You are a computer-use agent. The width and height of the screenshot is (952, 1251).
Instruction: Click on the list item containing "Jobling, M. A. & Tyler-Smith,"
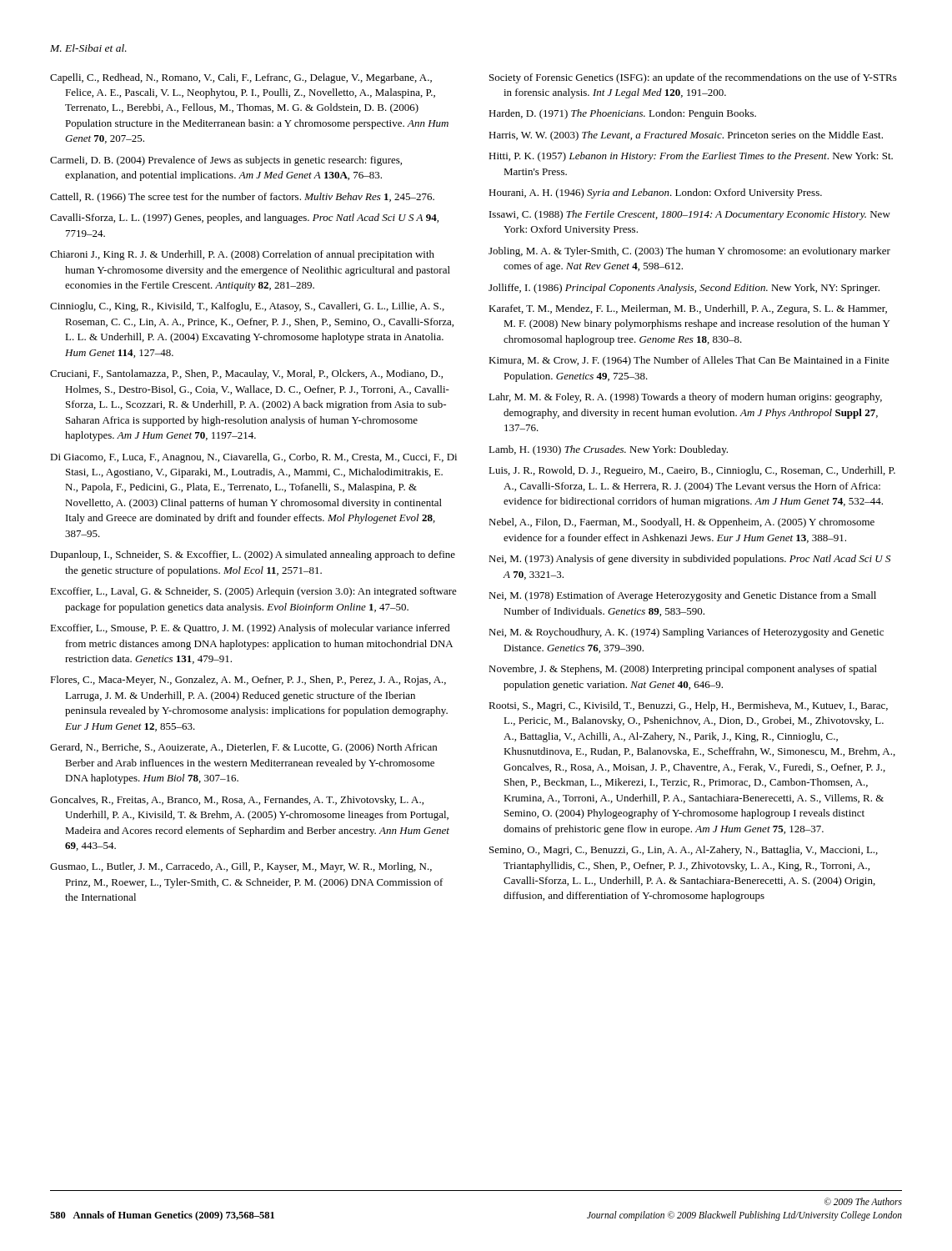click(689, 258)
